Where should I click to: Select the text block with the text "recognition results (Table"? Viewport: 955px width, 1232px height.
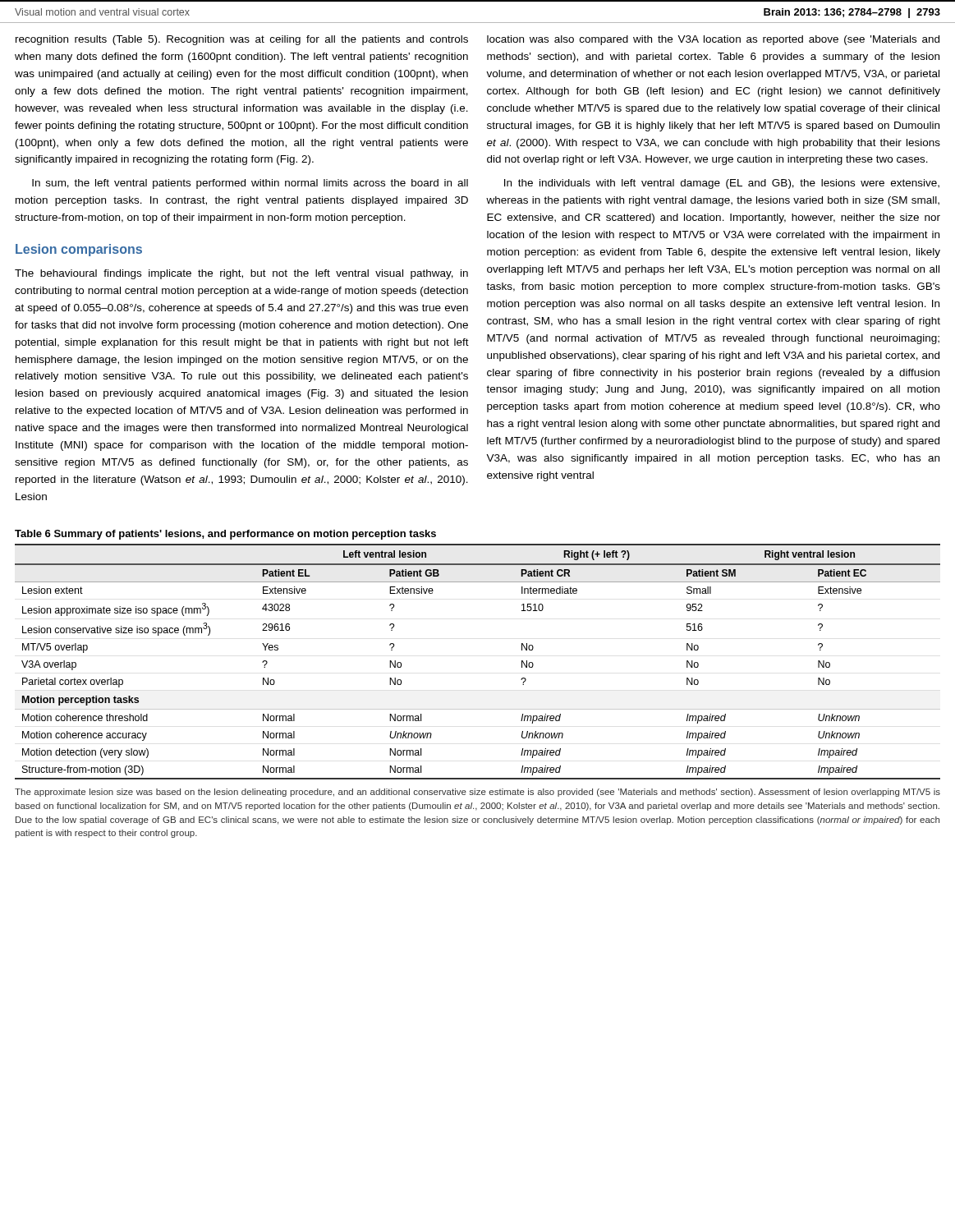(242, 100)
